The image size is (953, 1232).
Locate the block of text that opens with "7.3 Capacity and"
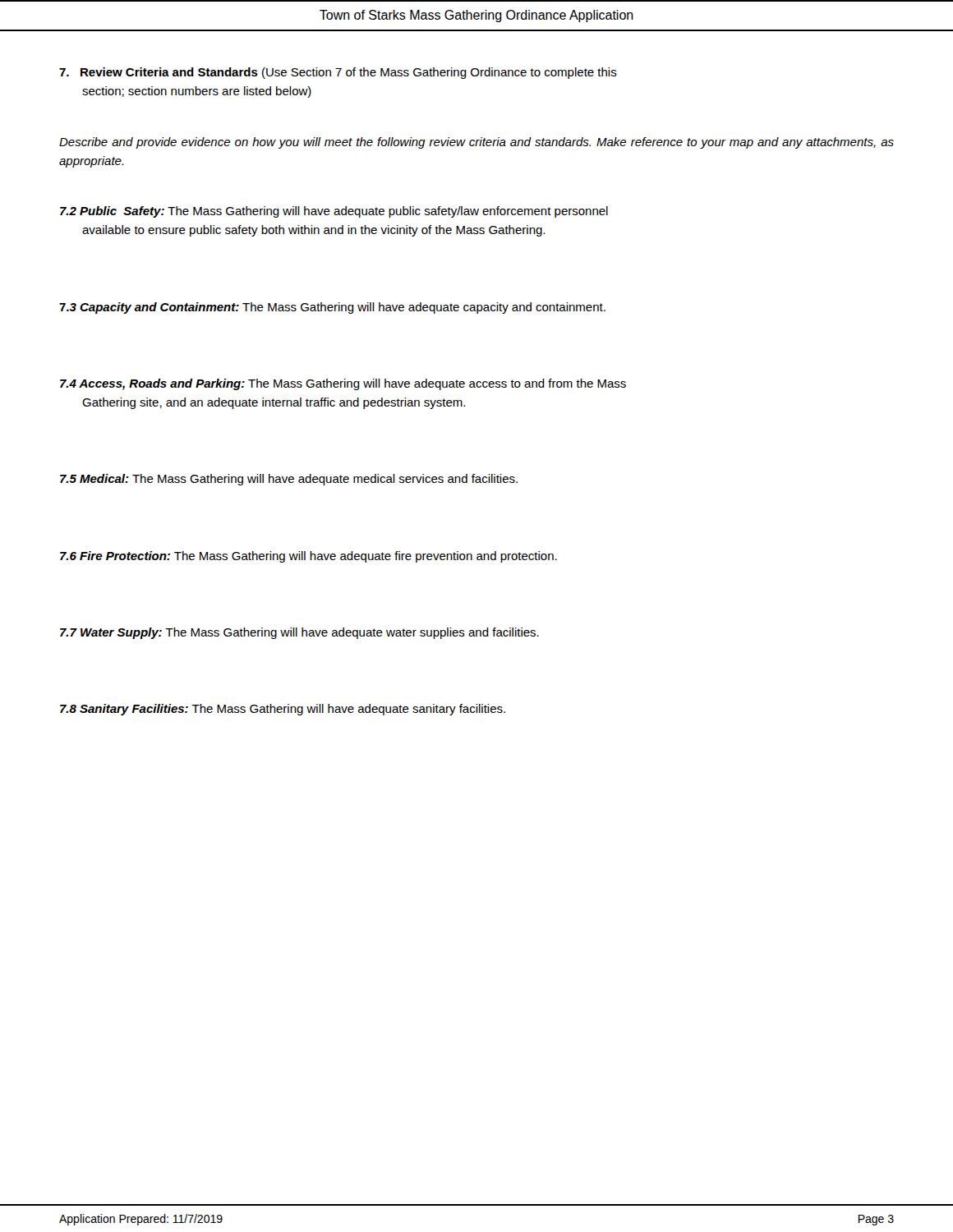click(476, 306)
